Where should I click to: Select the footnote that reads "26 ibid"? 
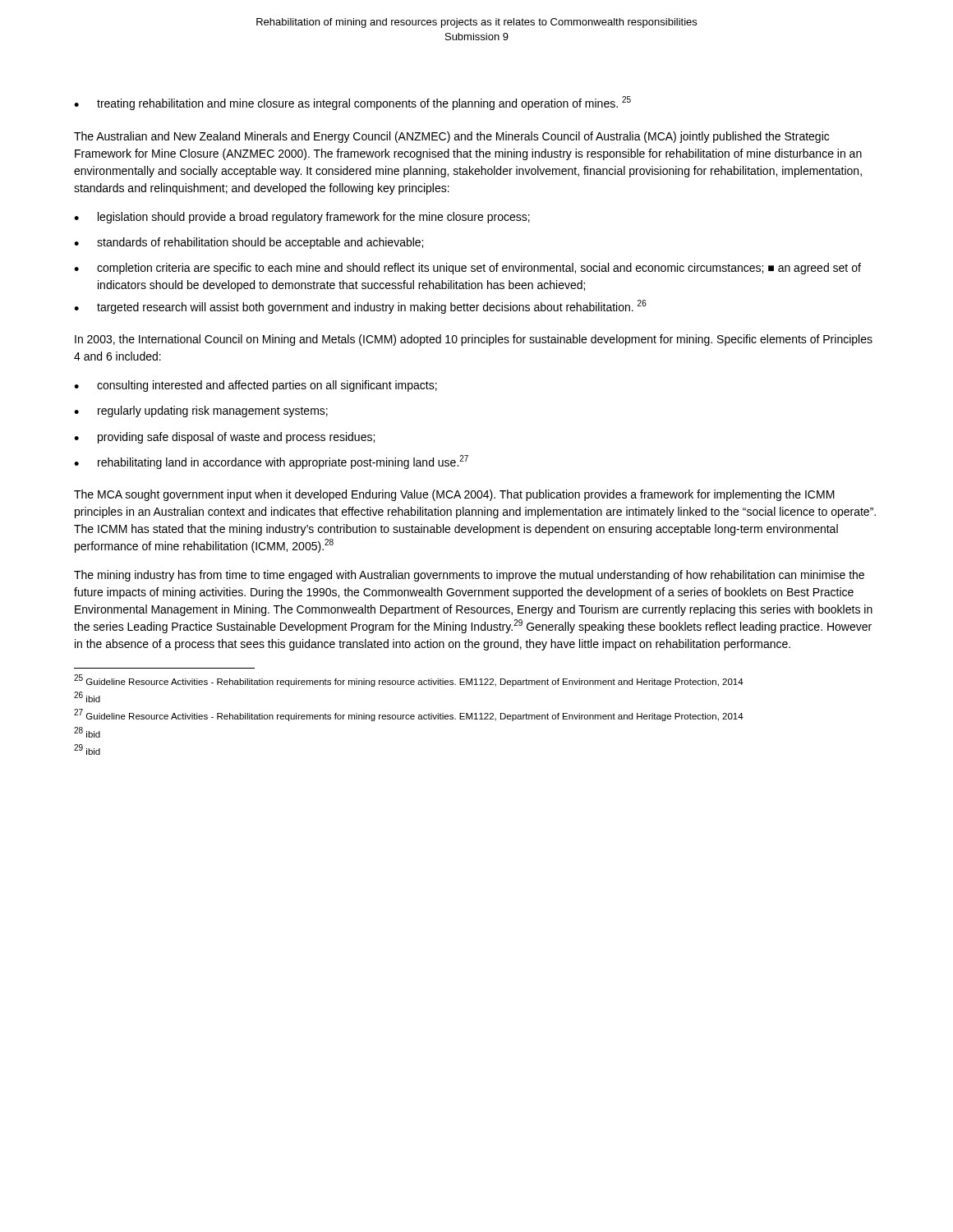pyautogui.click(x=87, y=698)
